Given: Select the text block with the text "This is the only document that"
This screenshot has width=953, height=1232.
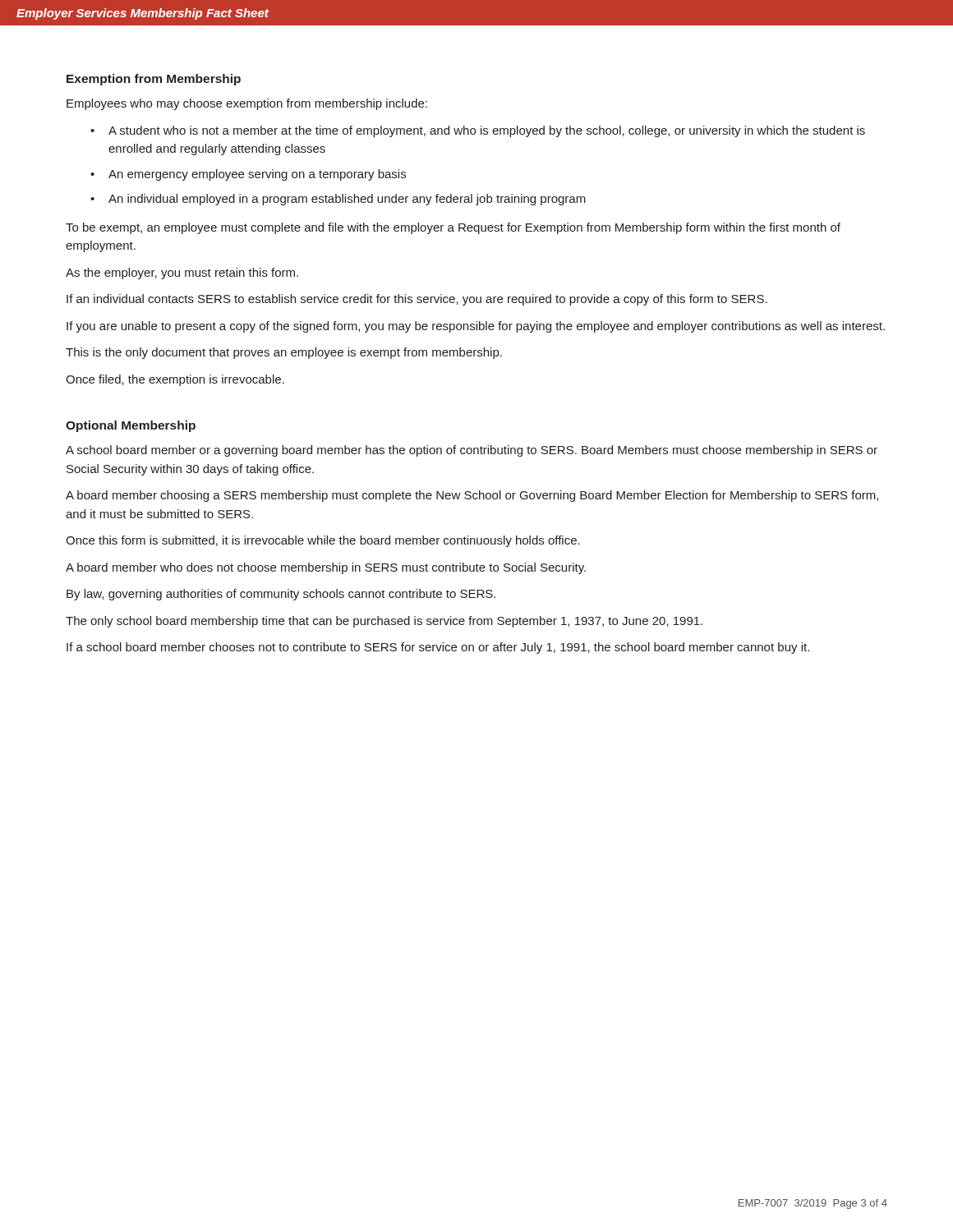Looking at the screenshot, I should 284,352.
